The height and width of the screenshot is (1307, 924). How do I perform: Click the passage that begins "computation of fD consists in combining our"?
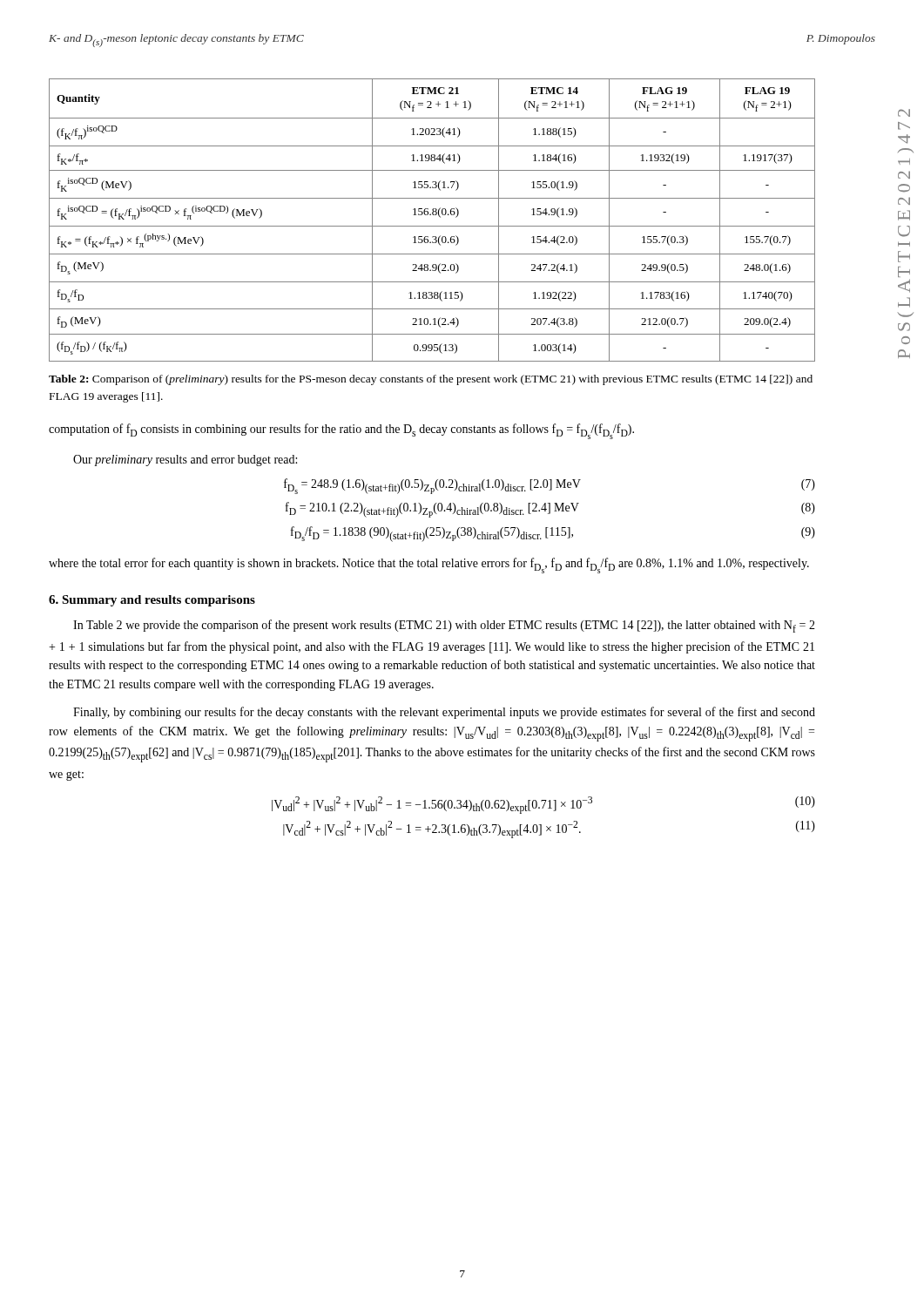click(342, 432)
